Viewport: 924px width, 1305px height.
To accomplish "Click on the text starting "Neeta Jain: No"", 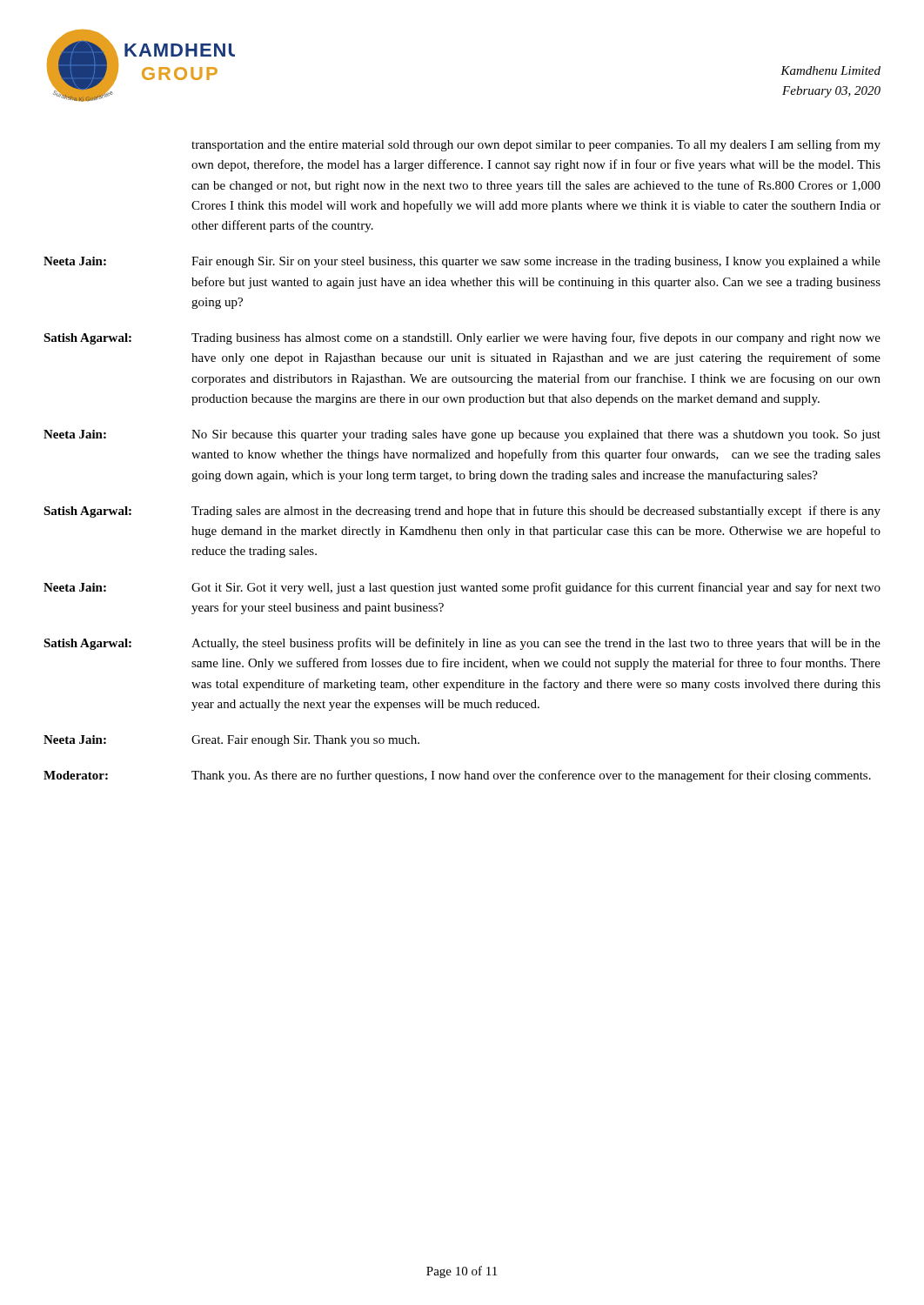I will [x=462, y=455].
